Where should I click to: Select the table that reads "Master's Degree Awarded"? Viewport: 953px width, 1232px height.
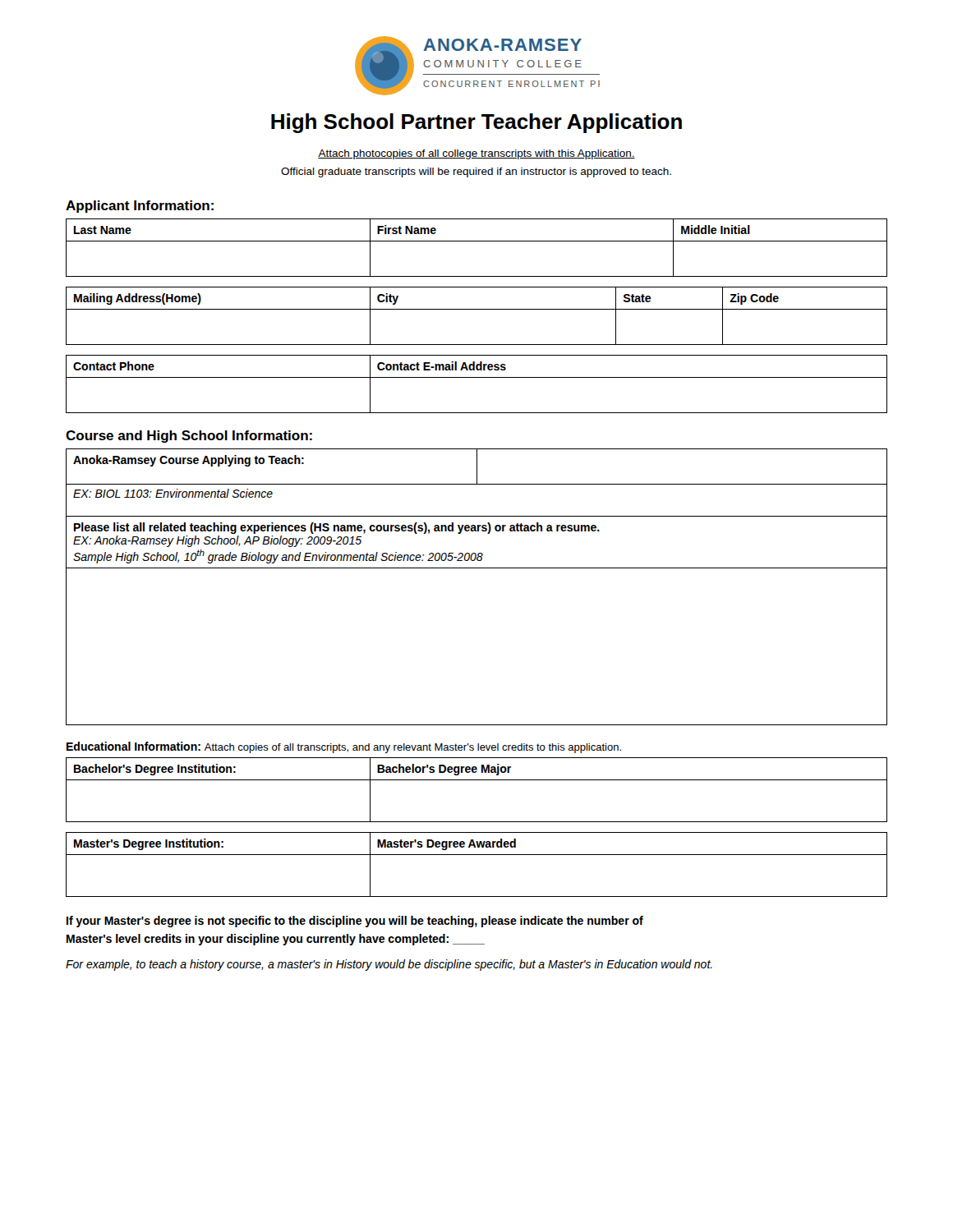pyautogui.click(x=476, y=864)
